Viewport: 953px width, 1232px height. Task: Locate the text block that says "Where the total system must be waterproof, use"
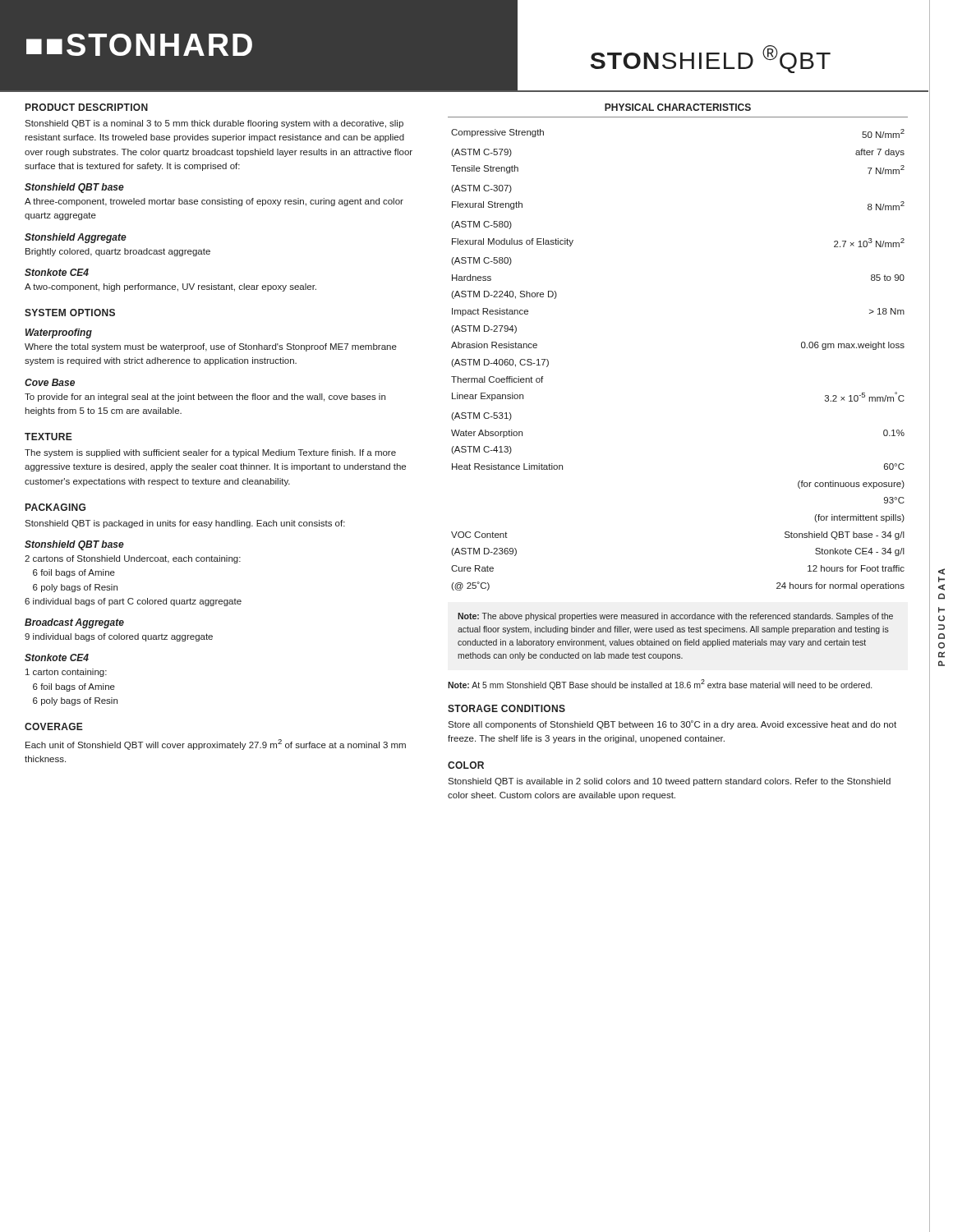click(x=211, y=354)
